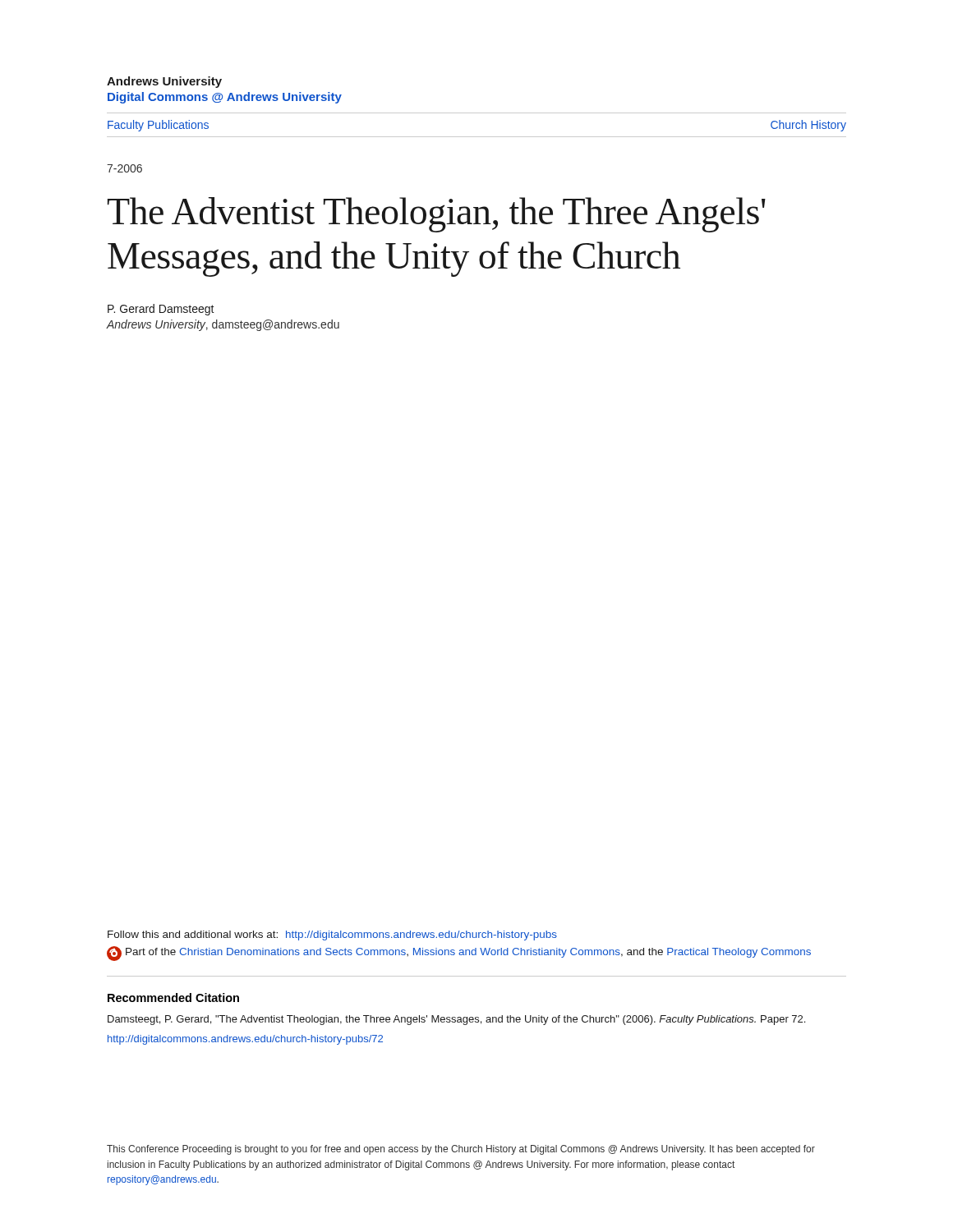
Task: Click where it says "Recommended Citation"
Action: (173, 998)
